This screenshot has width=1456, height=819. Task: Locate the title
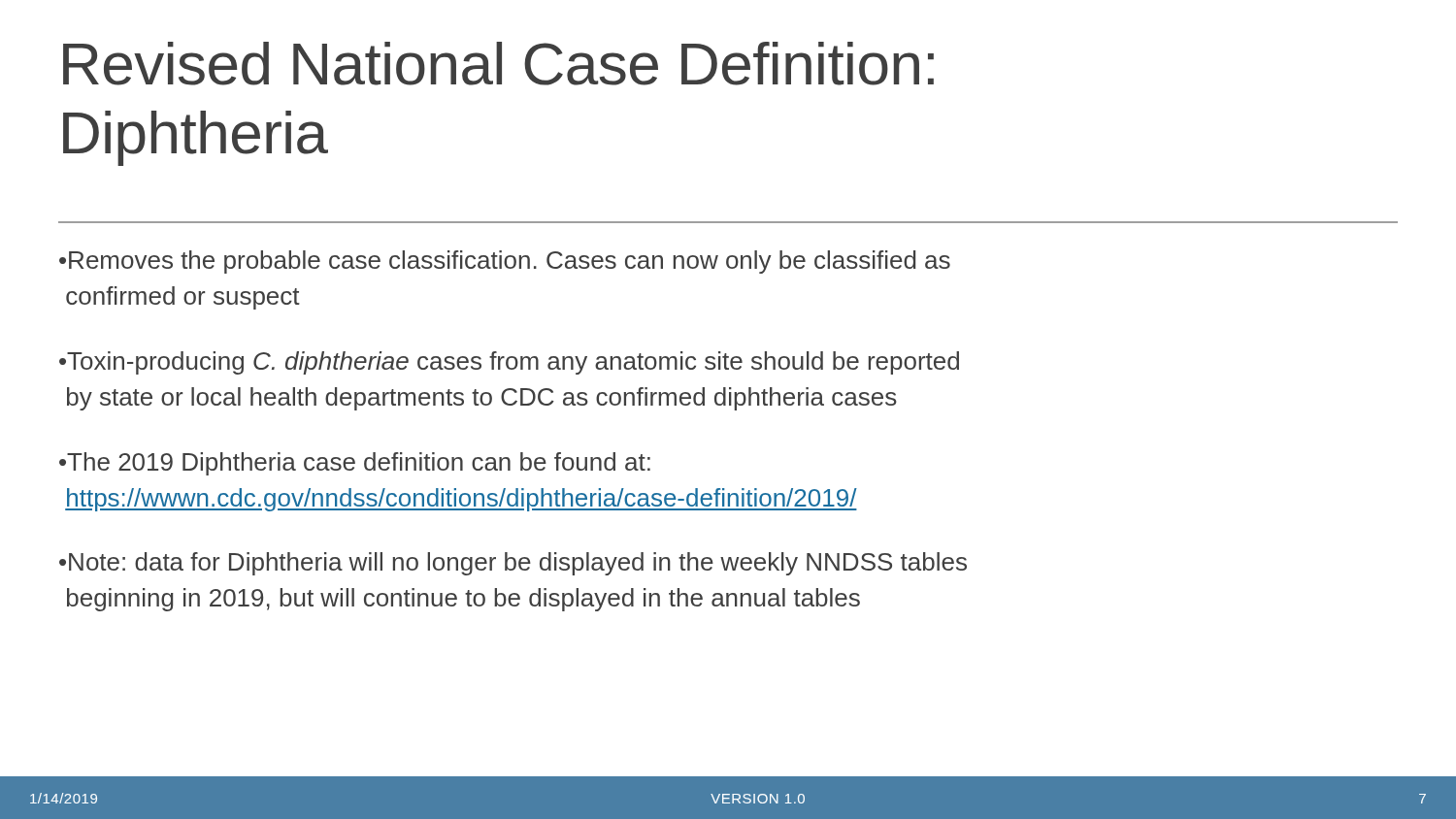tap(728, 98)
